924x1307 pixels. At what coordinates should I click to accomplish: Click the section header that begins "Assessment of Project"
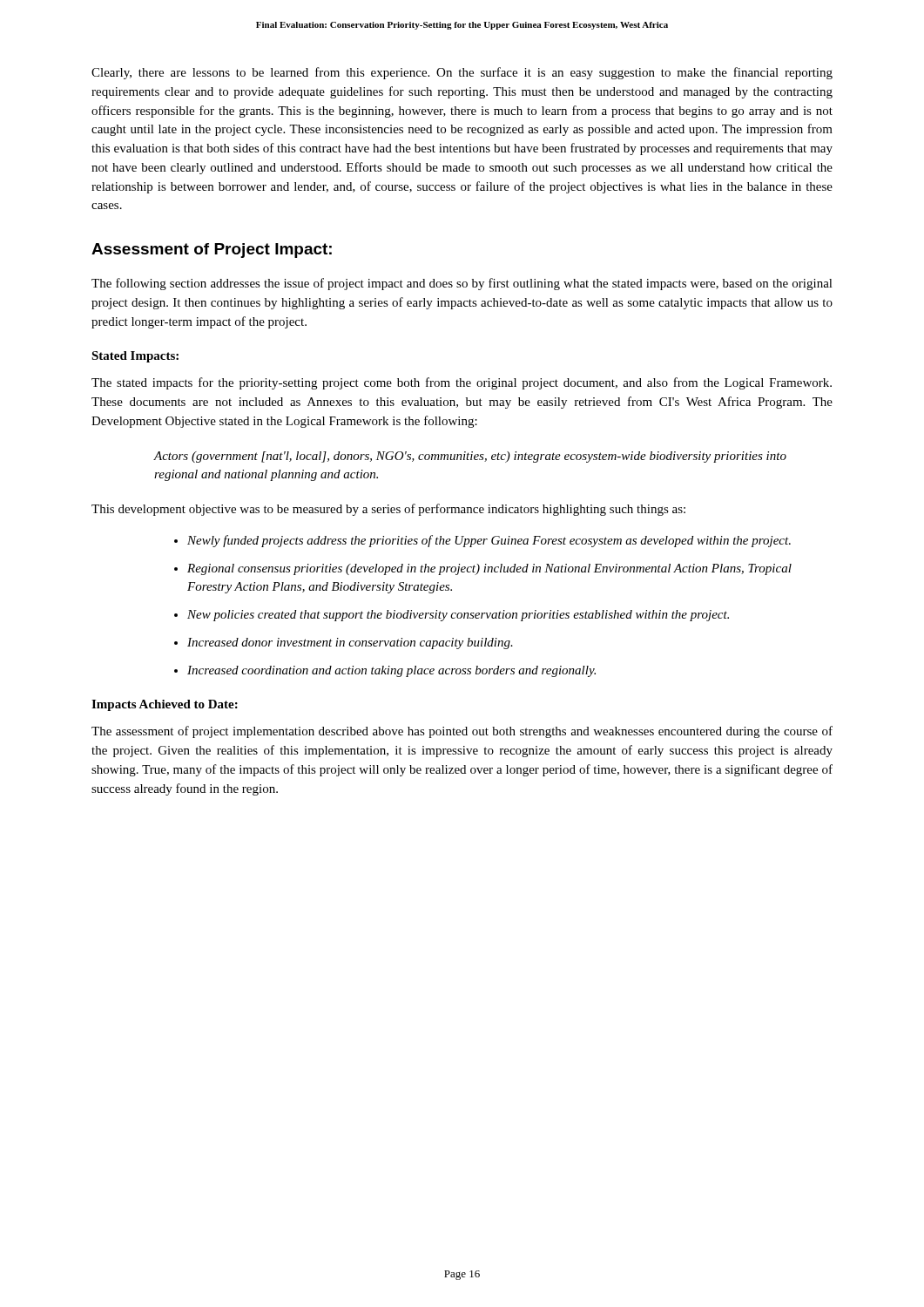212,251
